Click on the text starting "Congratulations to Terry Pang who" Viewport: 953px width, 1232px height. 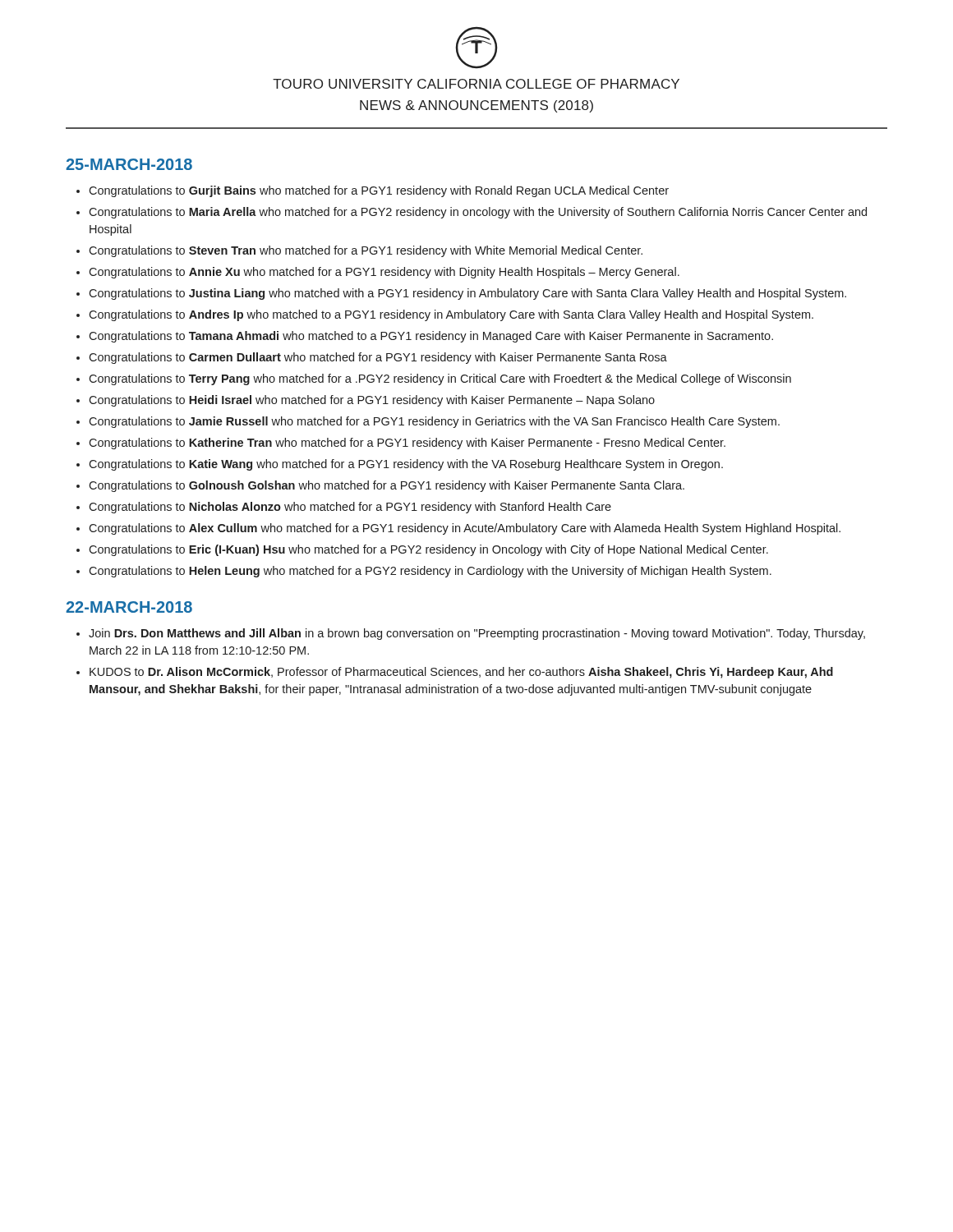point(440,379)
